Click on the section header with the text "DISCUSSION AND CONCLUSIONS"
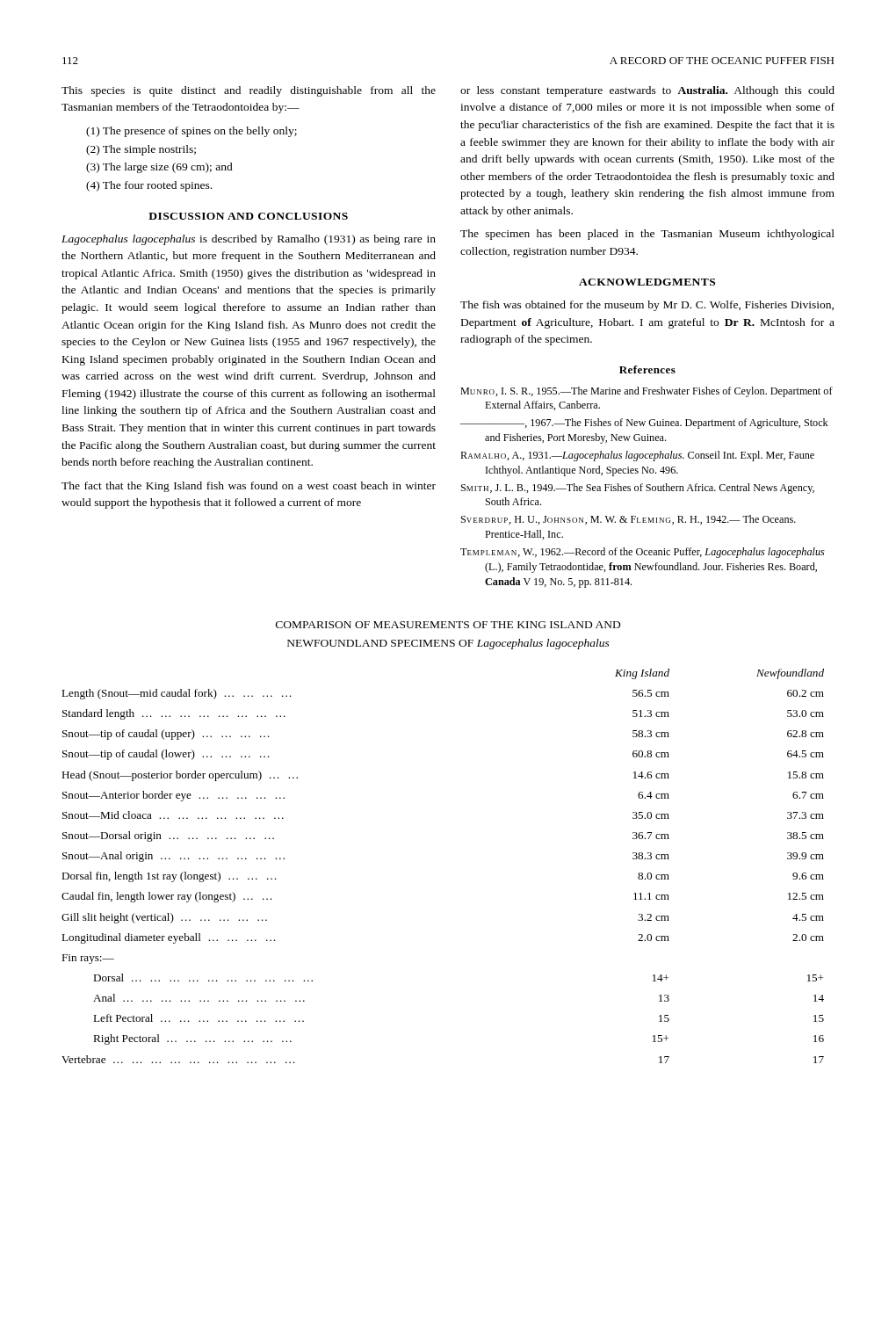 coord(249,216)
